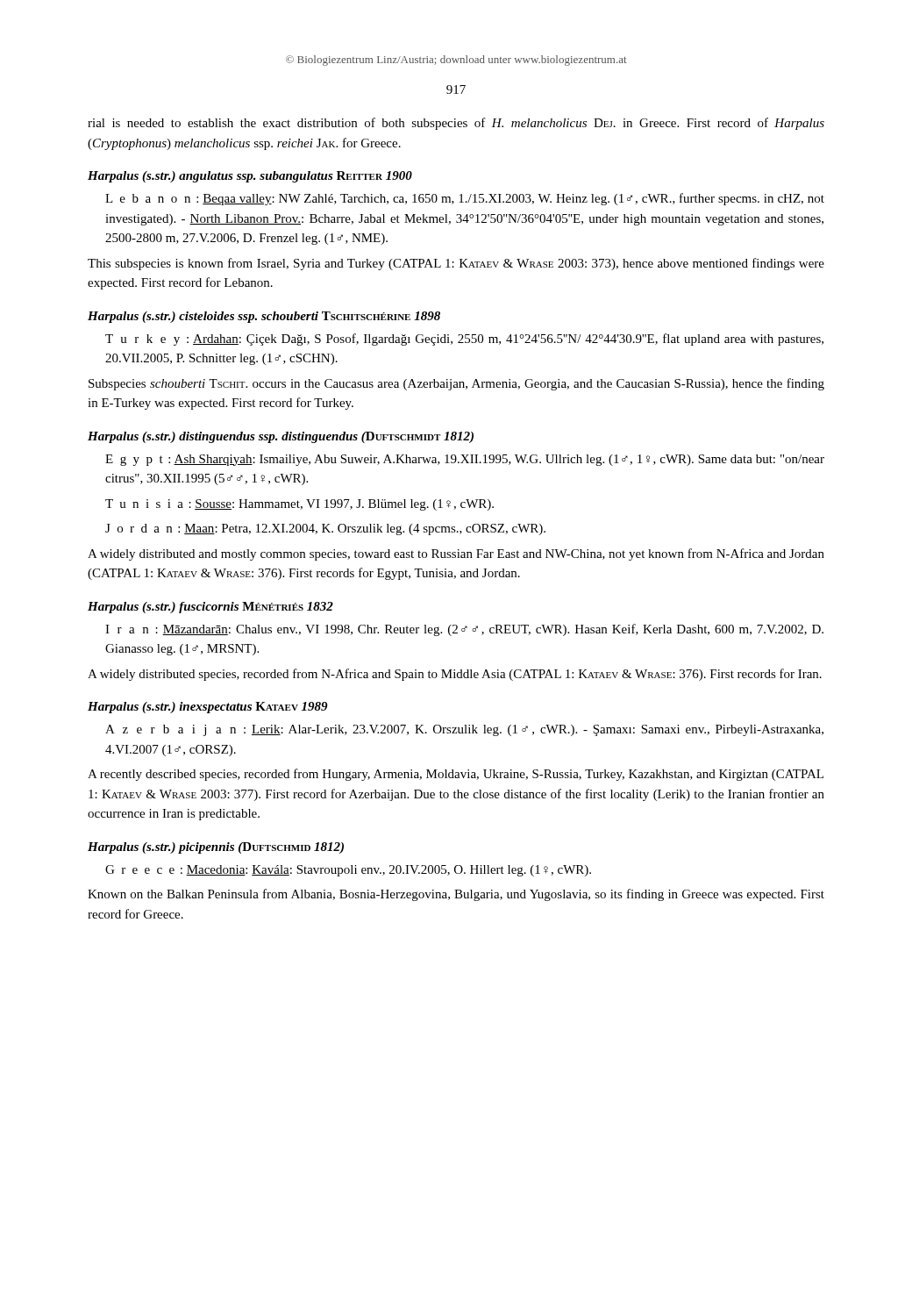The image size is (912, 1316).
Task: Point to the region starting "Harpalus (s.str.) fuscicornis Ménétriés 1832"
Action: (210, 606)
